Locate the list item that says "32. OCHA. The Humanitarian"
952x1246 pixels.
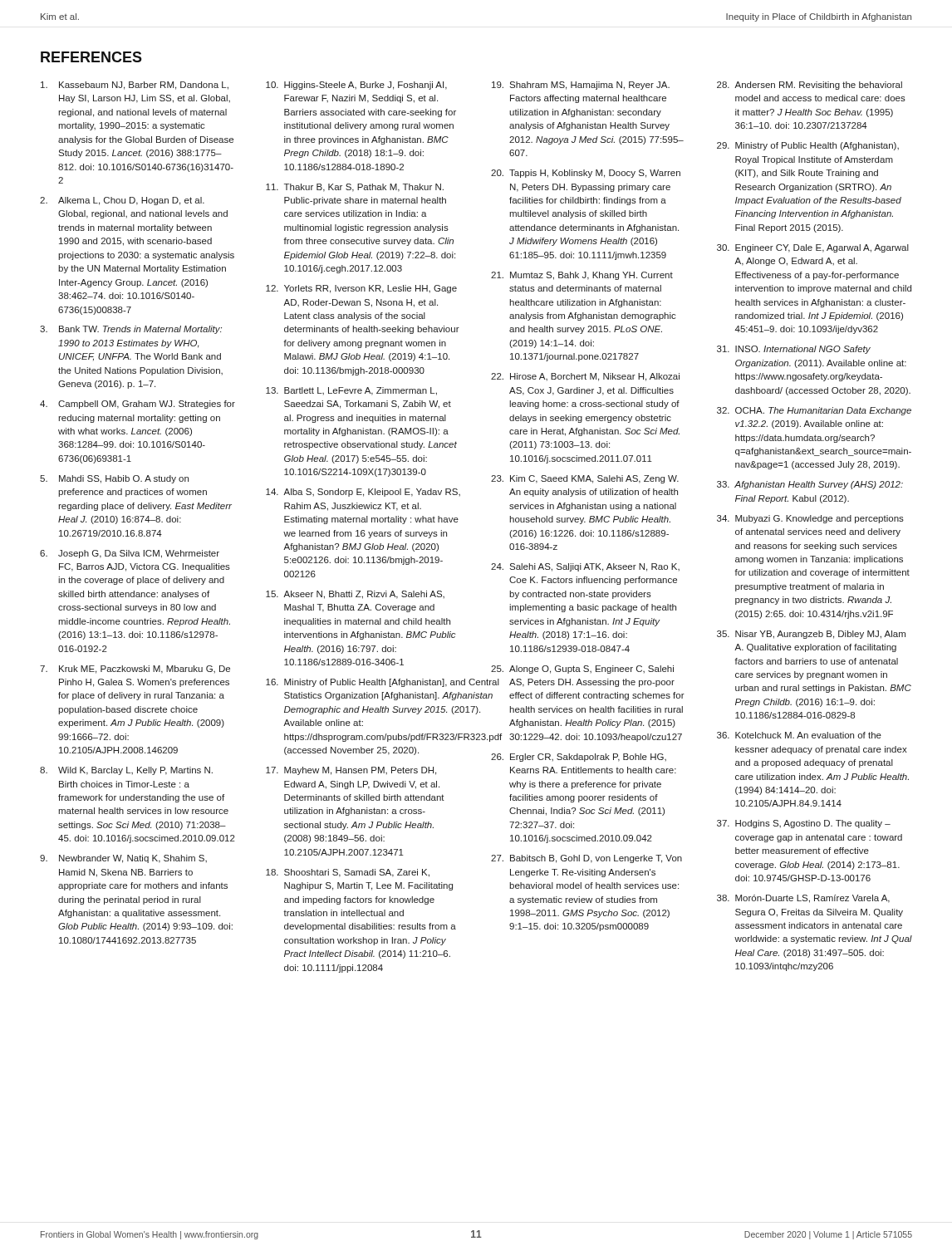point(814,438)
